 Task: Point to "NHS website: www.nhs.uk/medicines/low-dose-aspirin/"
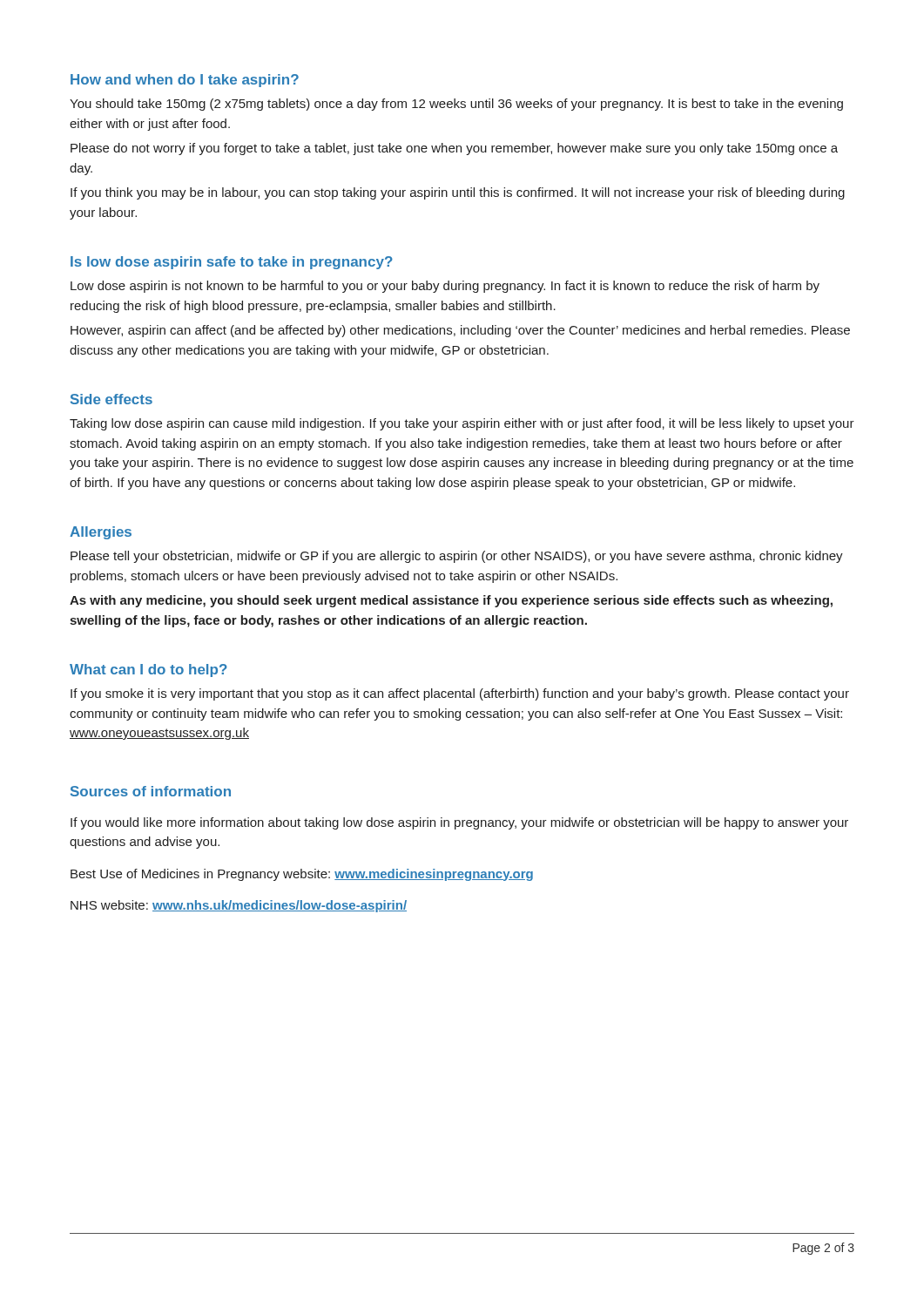238,905
